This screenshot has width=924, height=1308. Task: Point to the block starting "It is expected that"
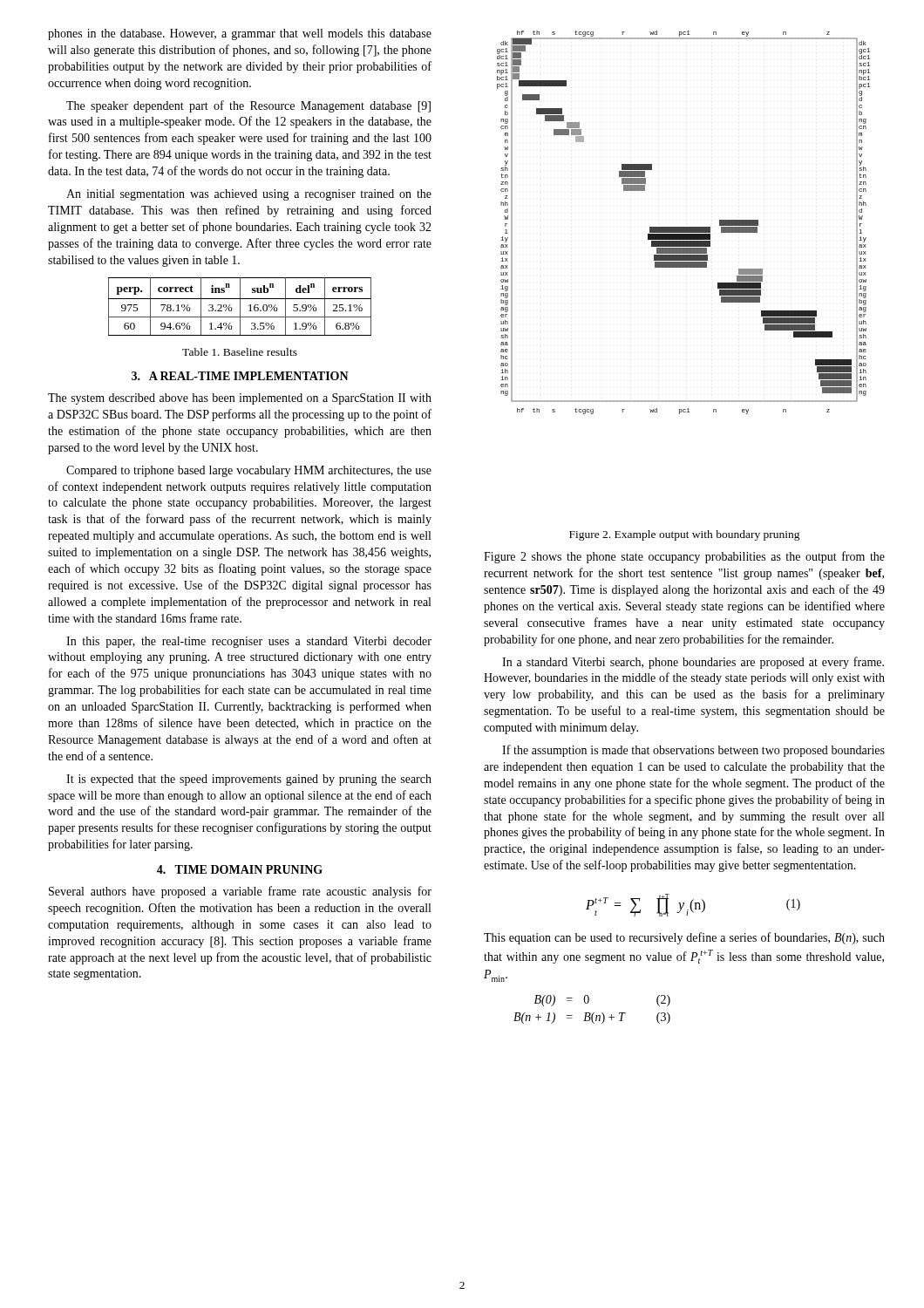tap(240, 813)
